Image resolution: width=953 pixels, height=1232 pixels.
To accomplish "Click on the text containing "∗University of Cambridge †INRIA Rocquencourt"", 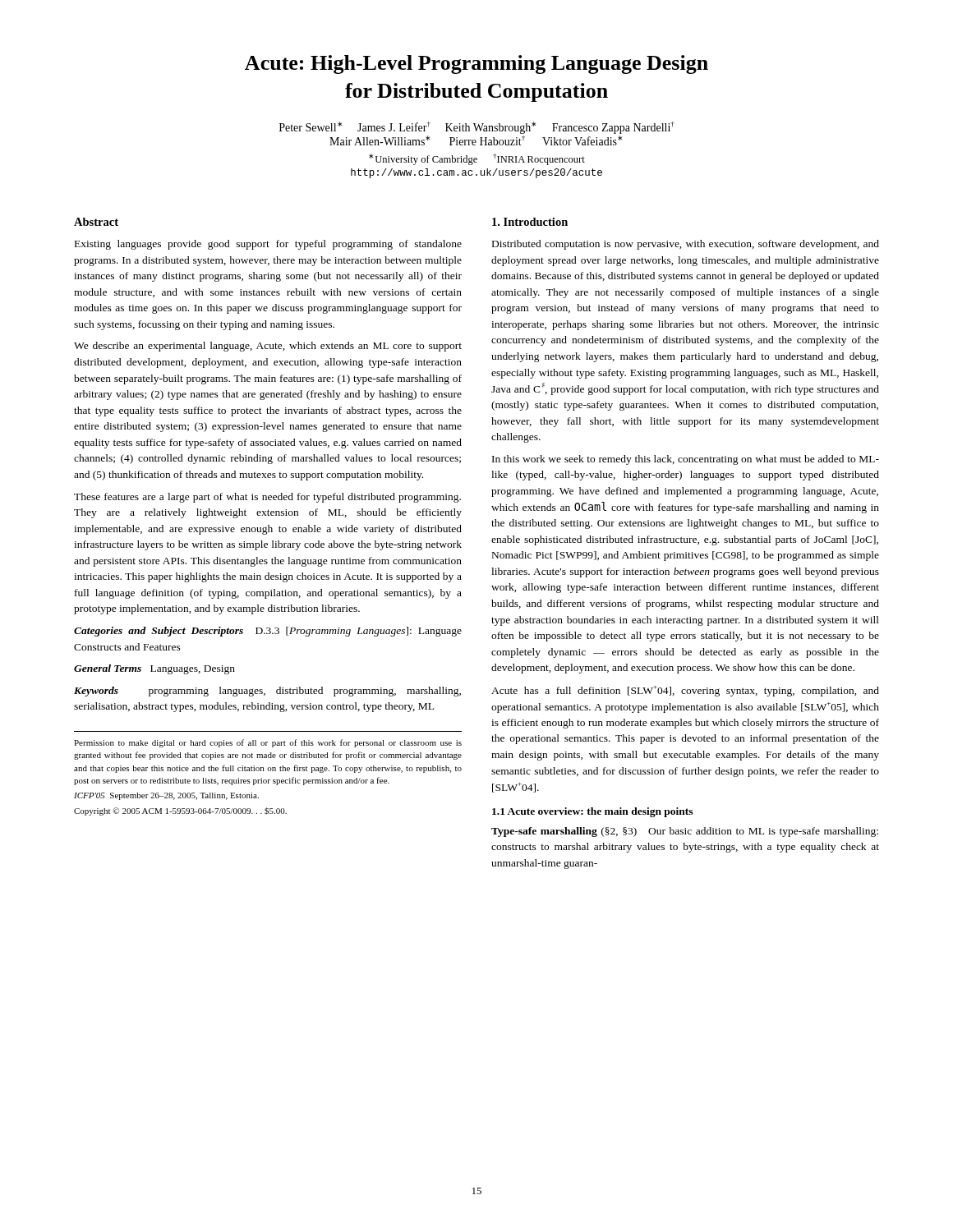I will (x=476, y=158).
